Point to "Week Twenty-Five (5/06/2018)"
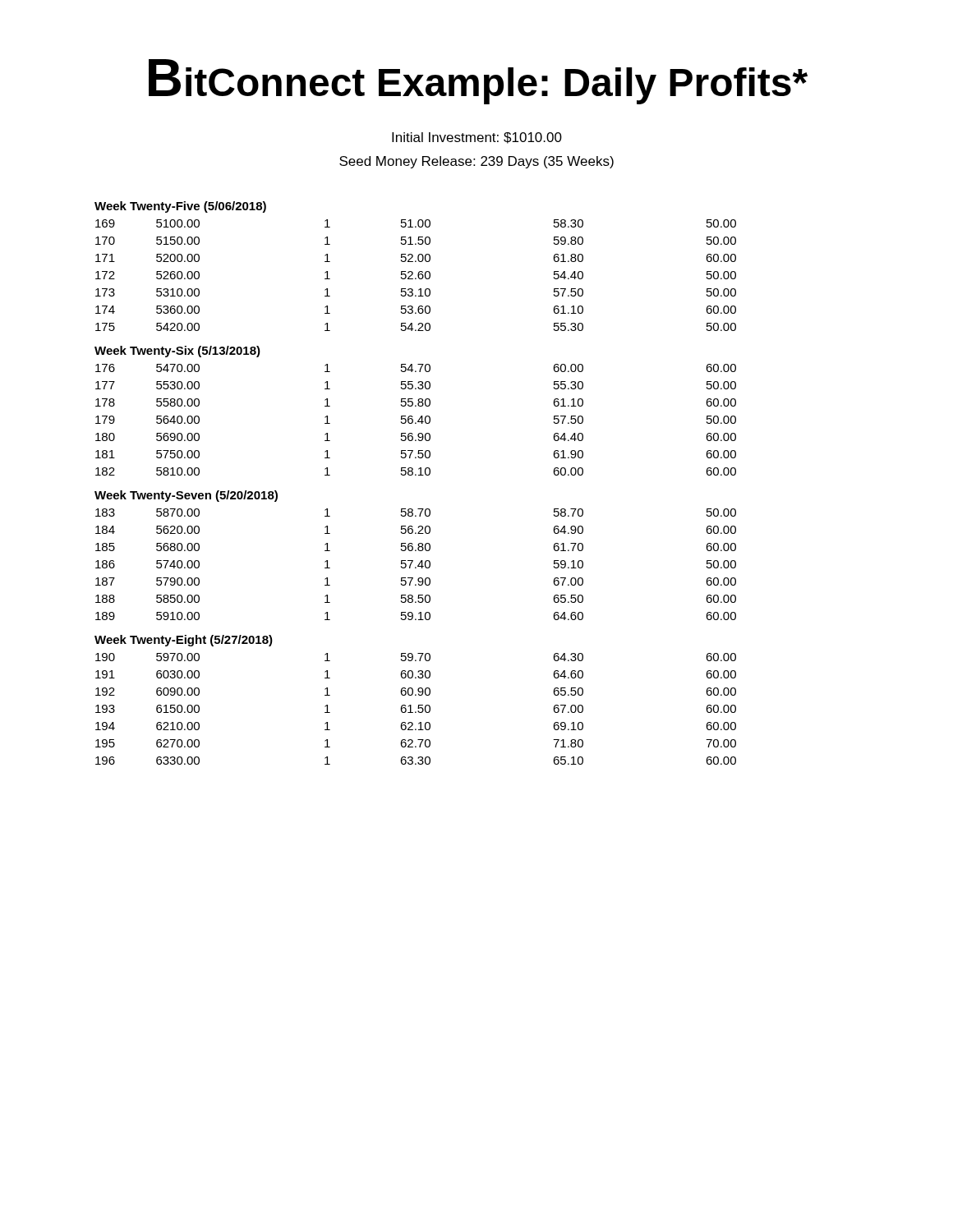This screenshot has height=1232, width=953. tap(181, 206)
